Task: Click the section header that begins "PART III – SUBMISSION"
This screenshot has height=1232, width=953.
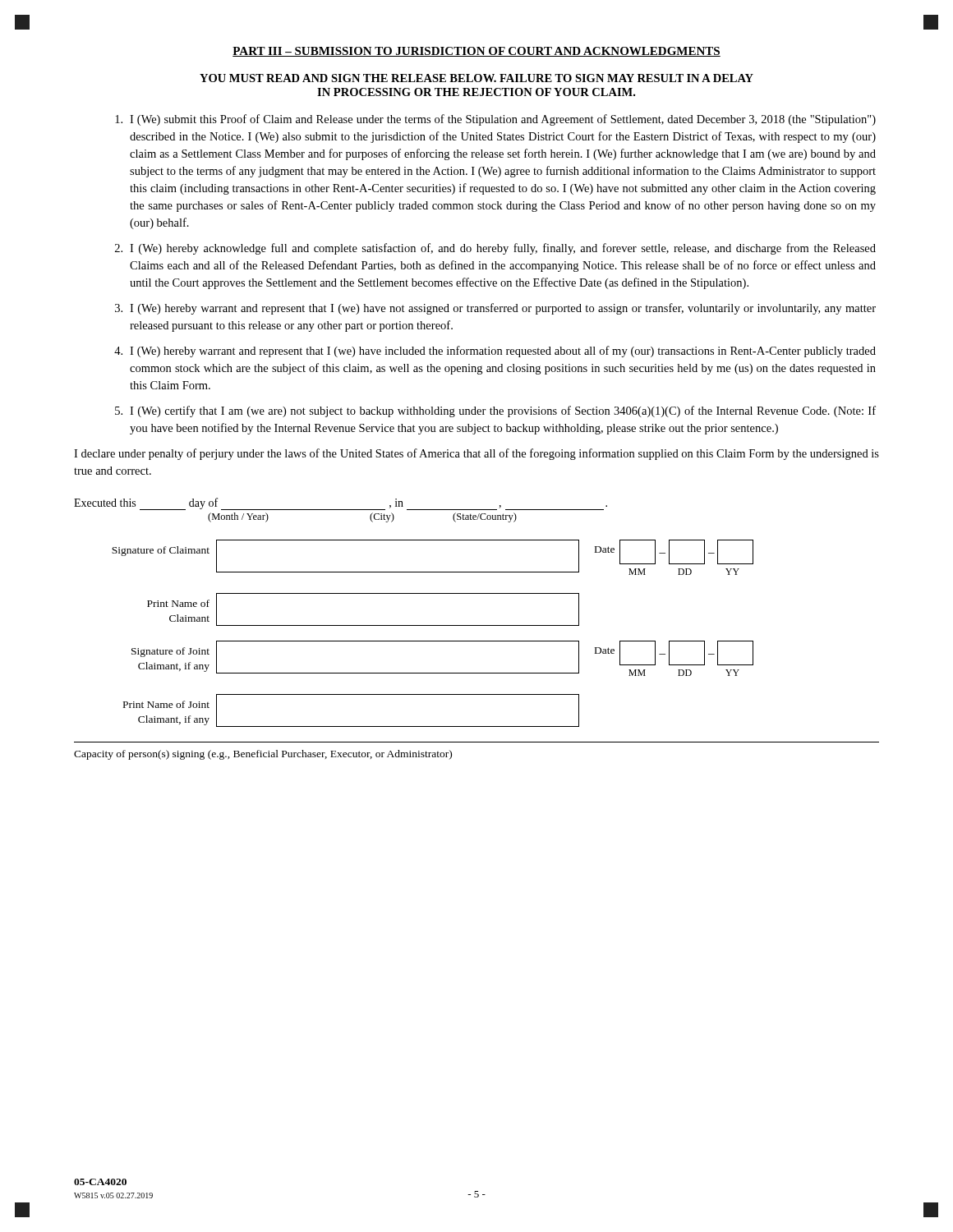Action: (x=476, y=51)
